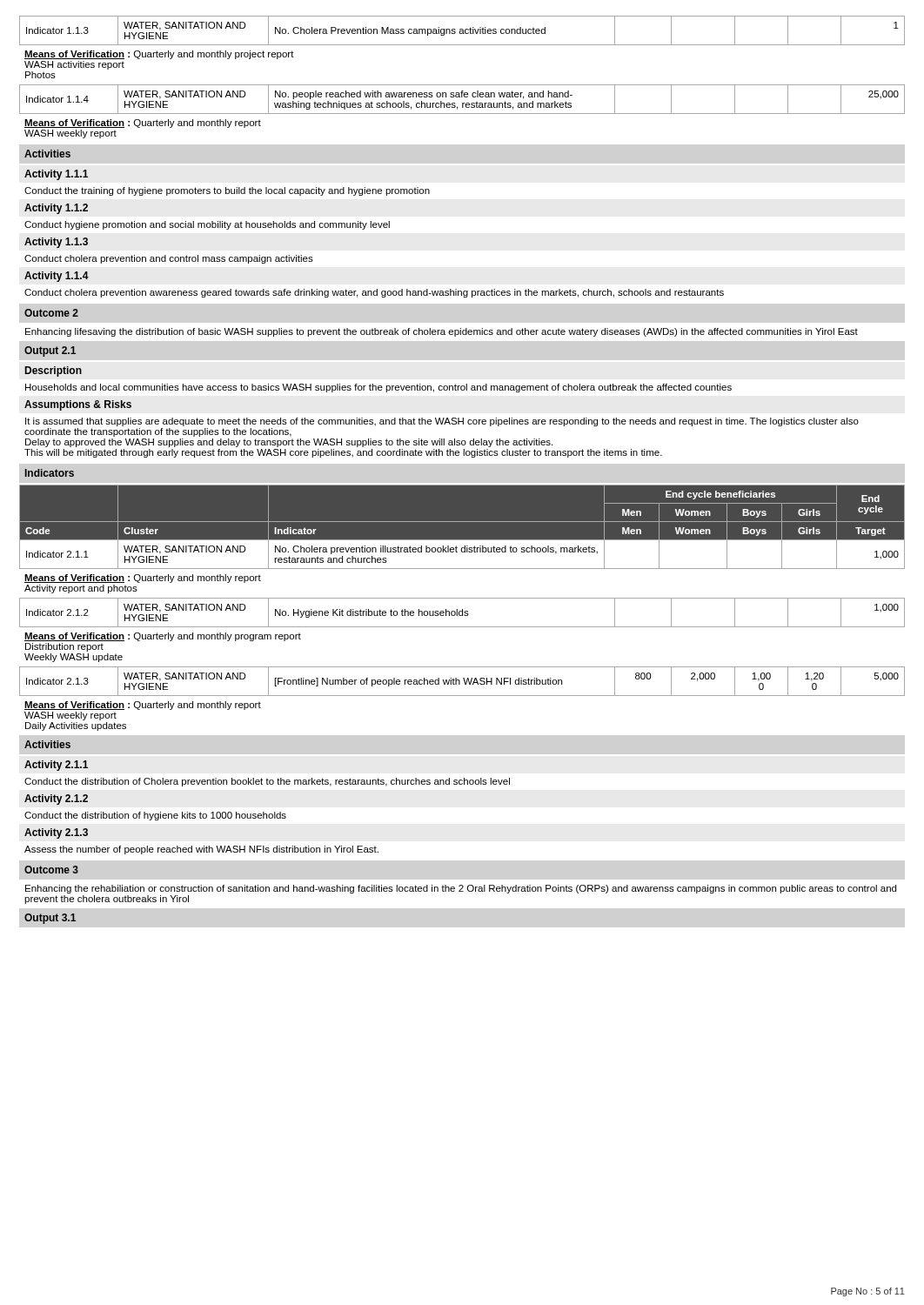The width and height of the screenshot is (924, 1305).
Task: Click on the section header with the text "Outcome 2"
Action: click(51, 313)
